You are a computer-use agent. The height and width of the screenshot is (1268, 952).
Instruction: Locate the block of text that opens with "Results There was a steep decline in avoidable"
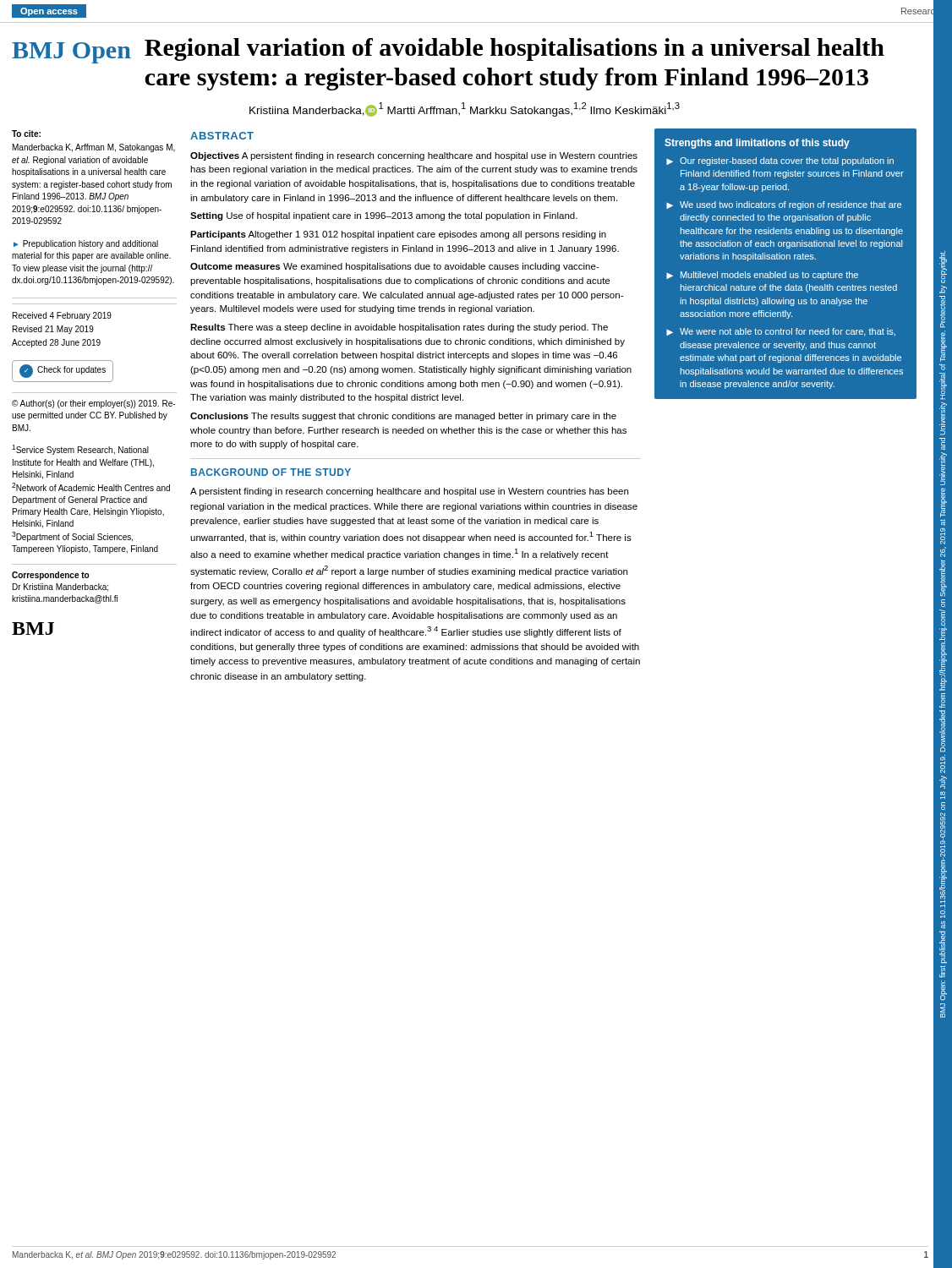411,362
